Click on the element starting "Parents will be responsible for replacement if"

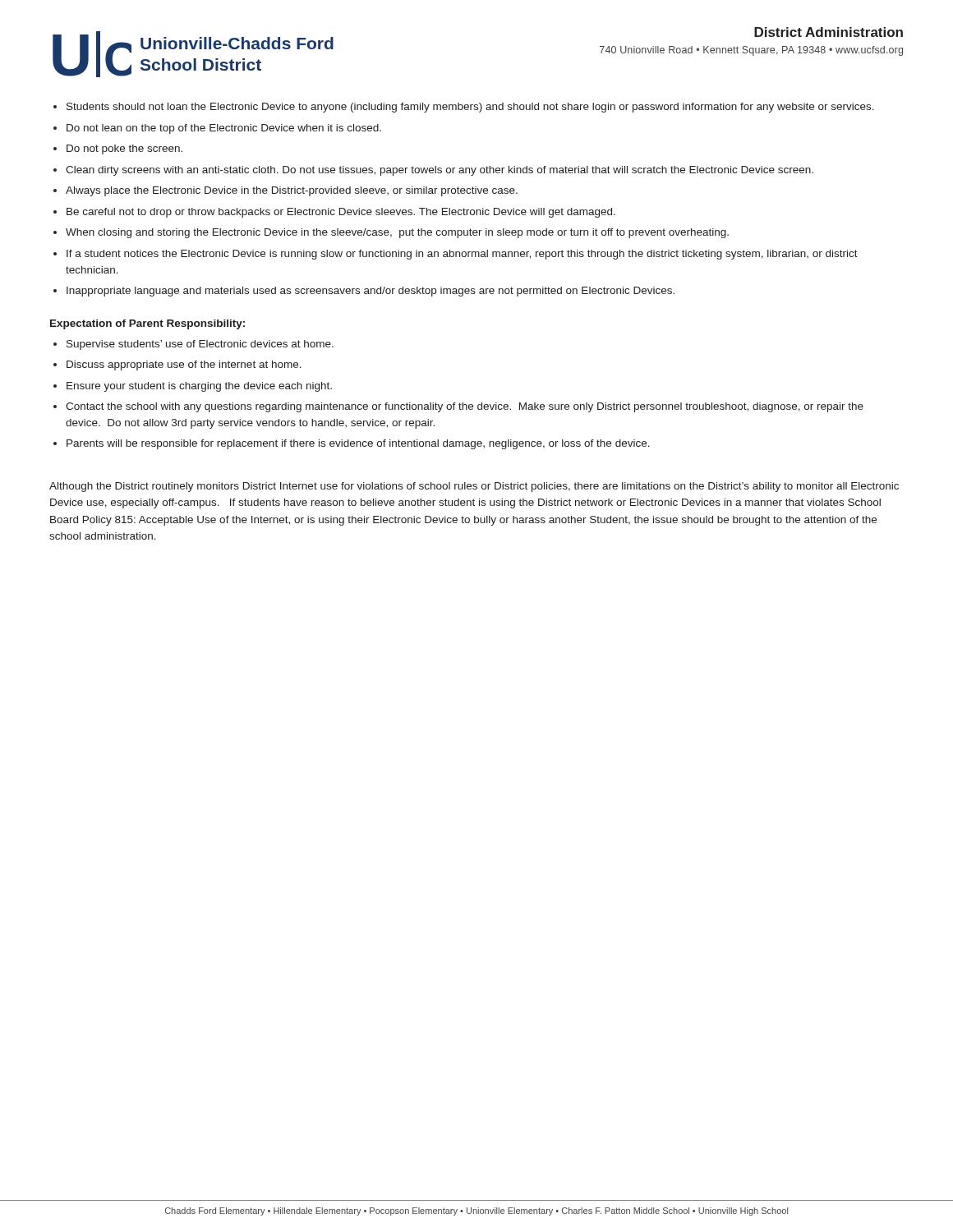pos(358,444)
